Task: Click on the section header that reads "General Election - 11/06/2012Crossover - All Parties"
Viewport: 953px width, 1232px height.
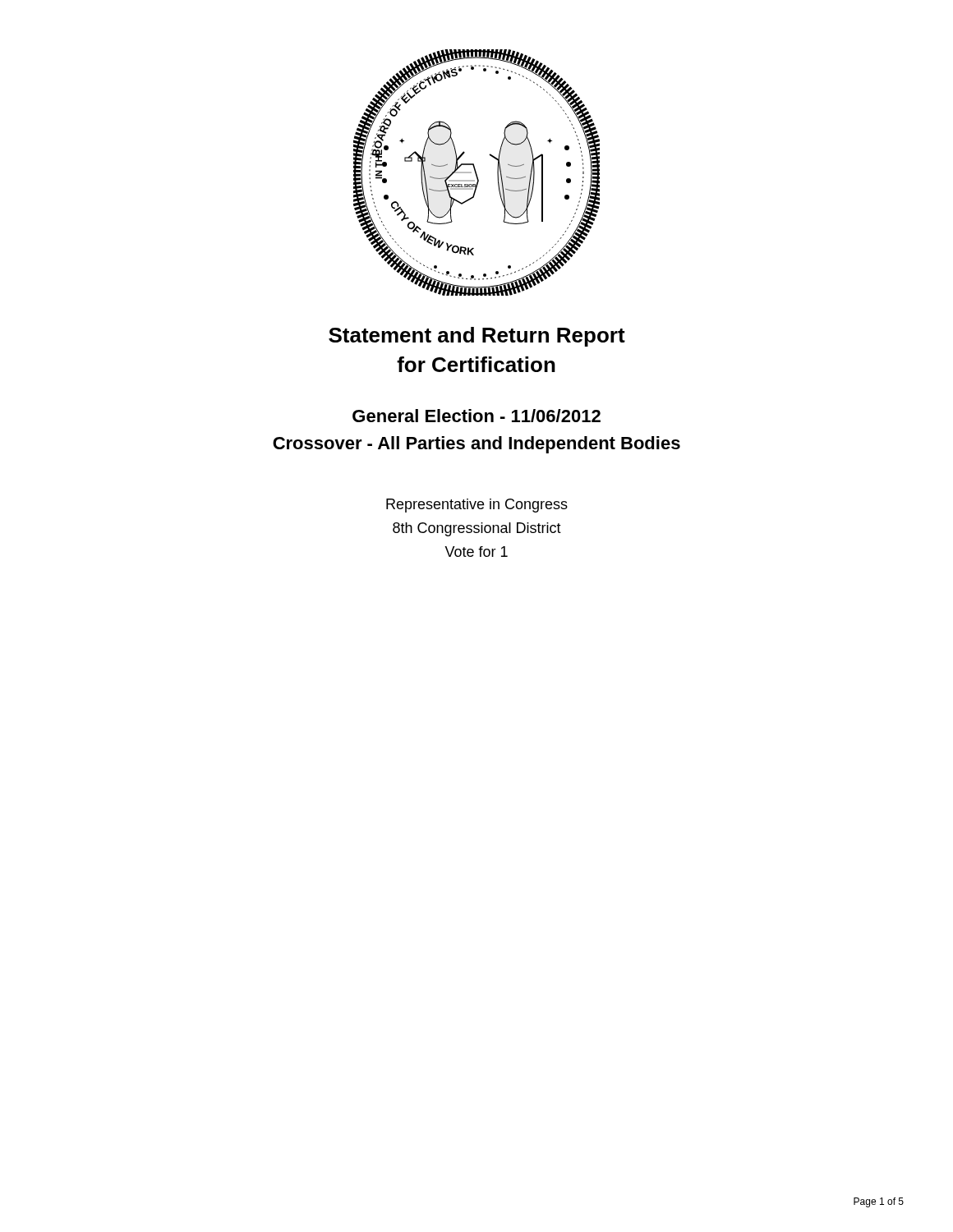Action: [476, 430]
